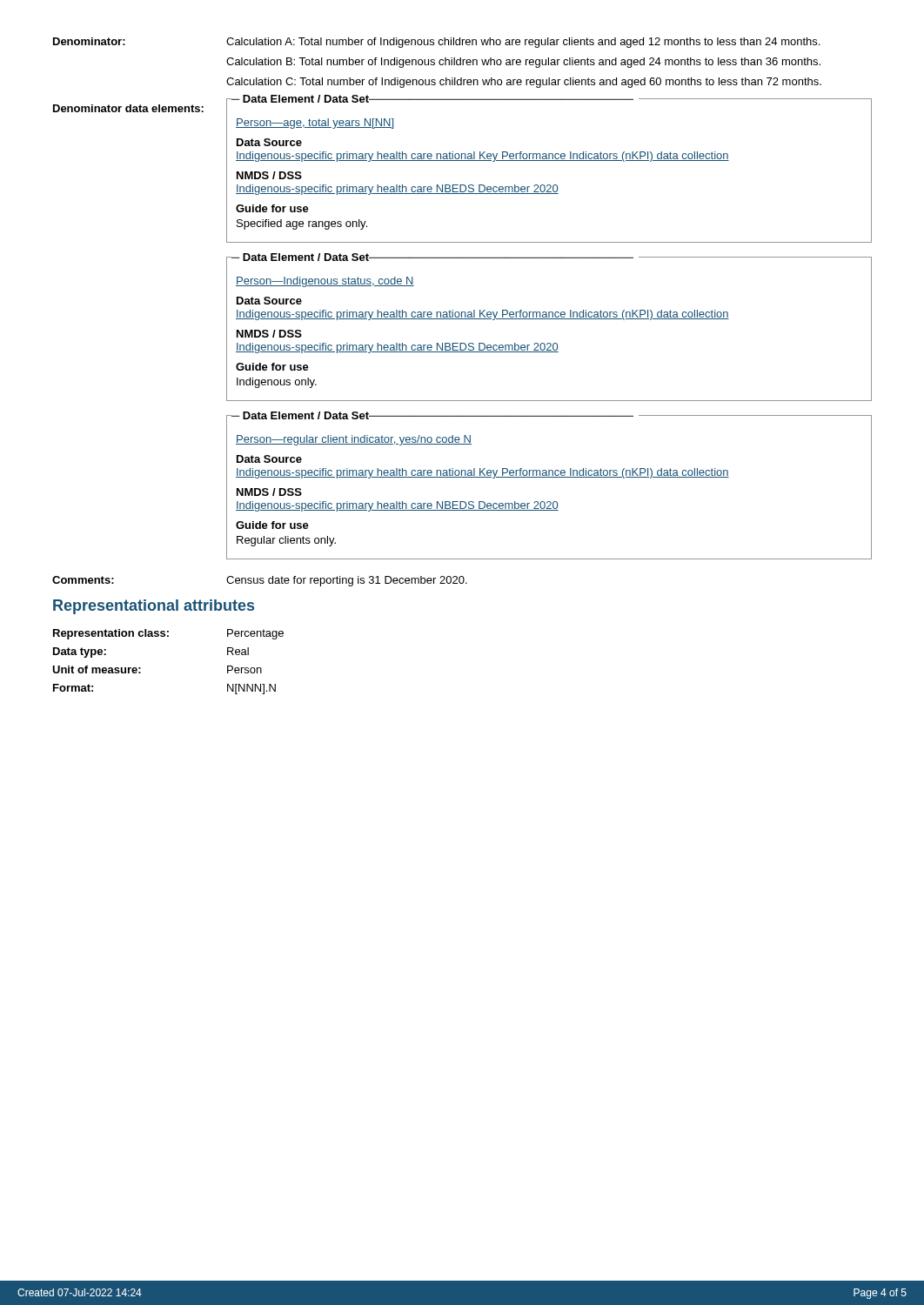Navigate to the text starting "Calculation B: Total number of Indigenous"
This screenshot has width=924, height=1305.
524,61
